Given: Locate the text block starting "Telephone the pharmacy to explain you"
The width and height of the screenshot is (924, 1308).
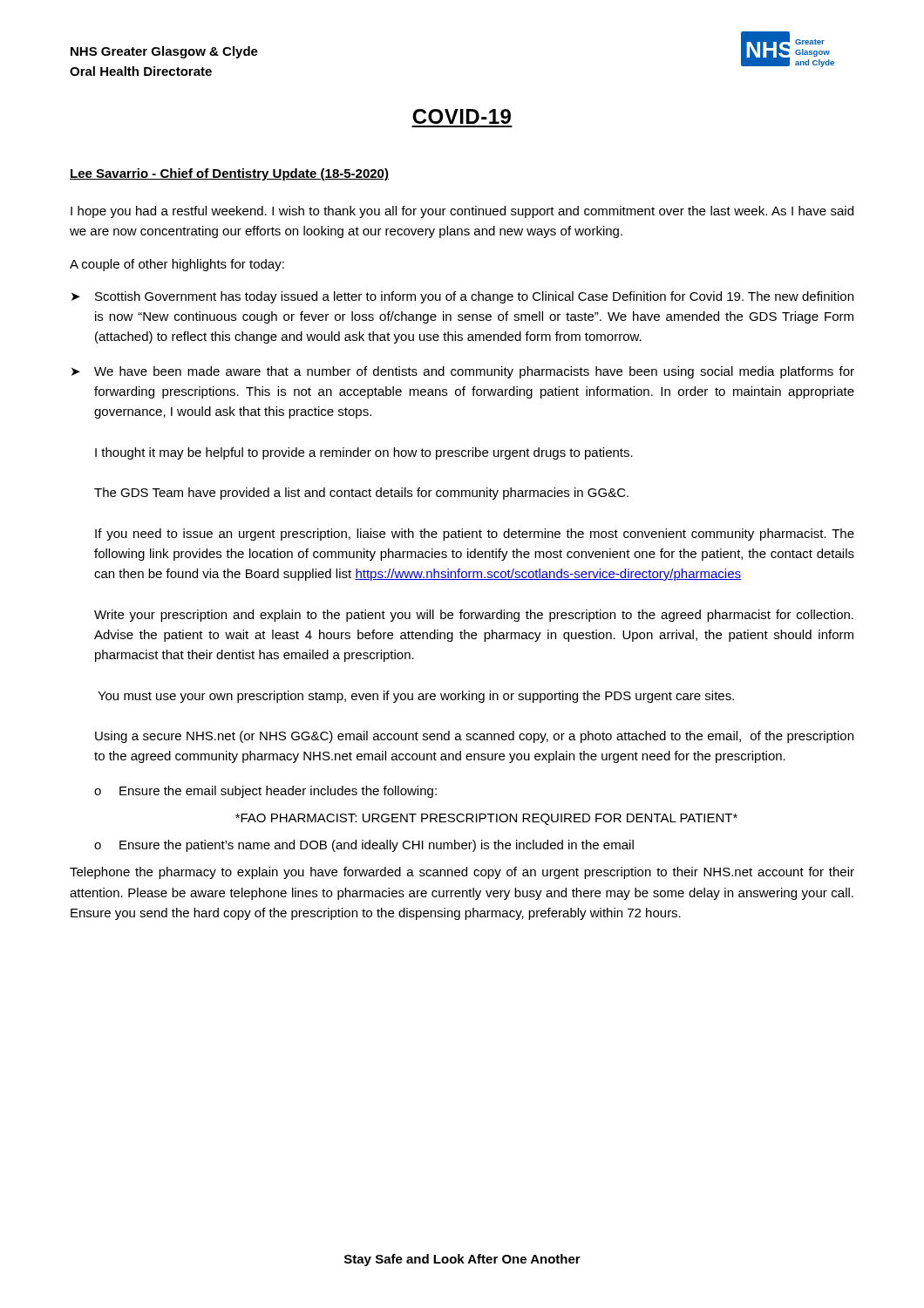Looking at the screenshot, I should coord(462,892).
